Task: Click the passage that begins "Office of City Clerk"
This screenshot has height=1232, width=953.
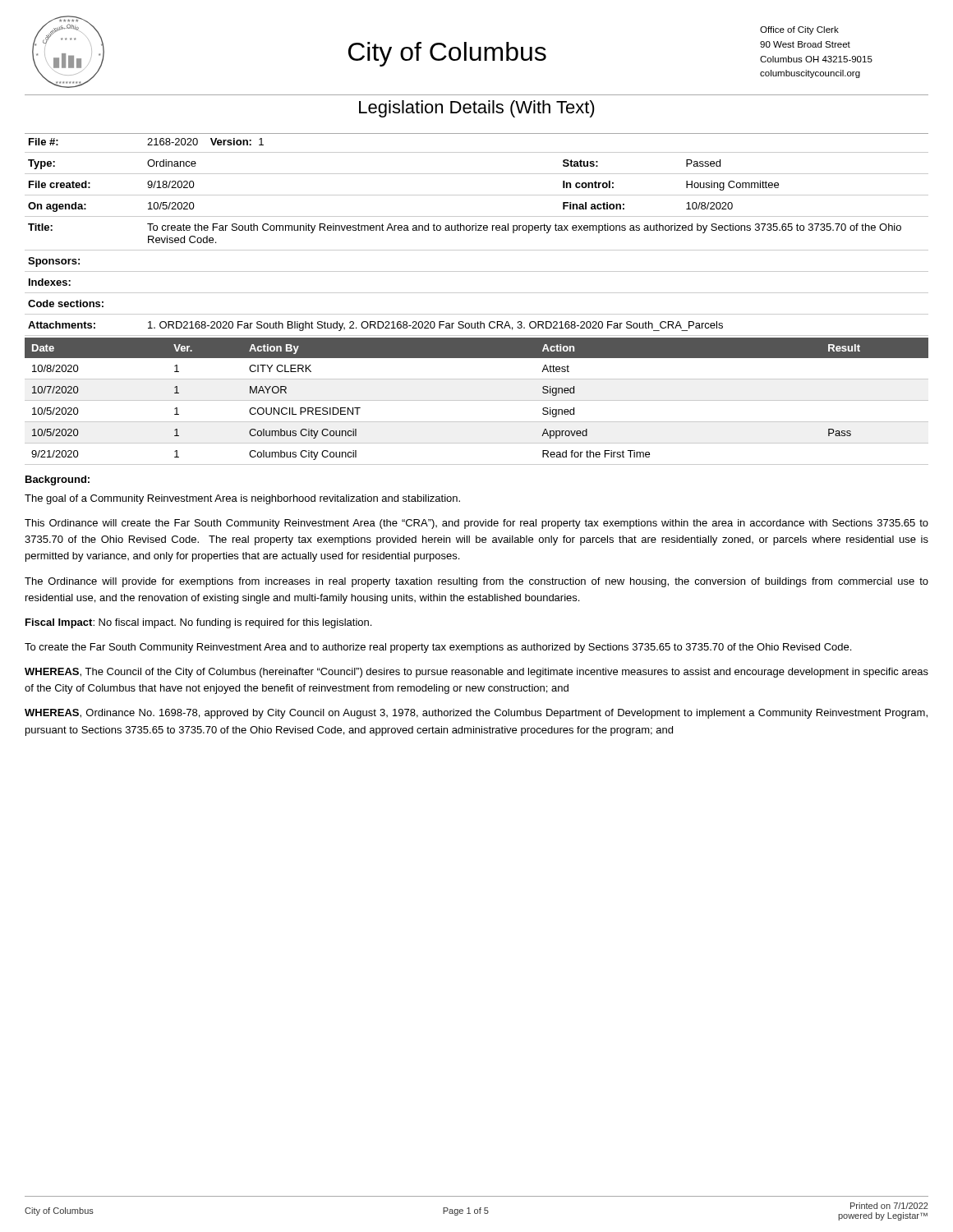Action: click(816, 51)
